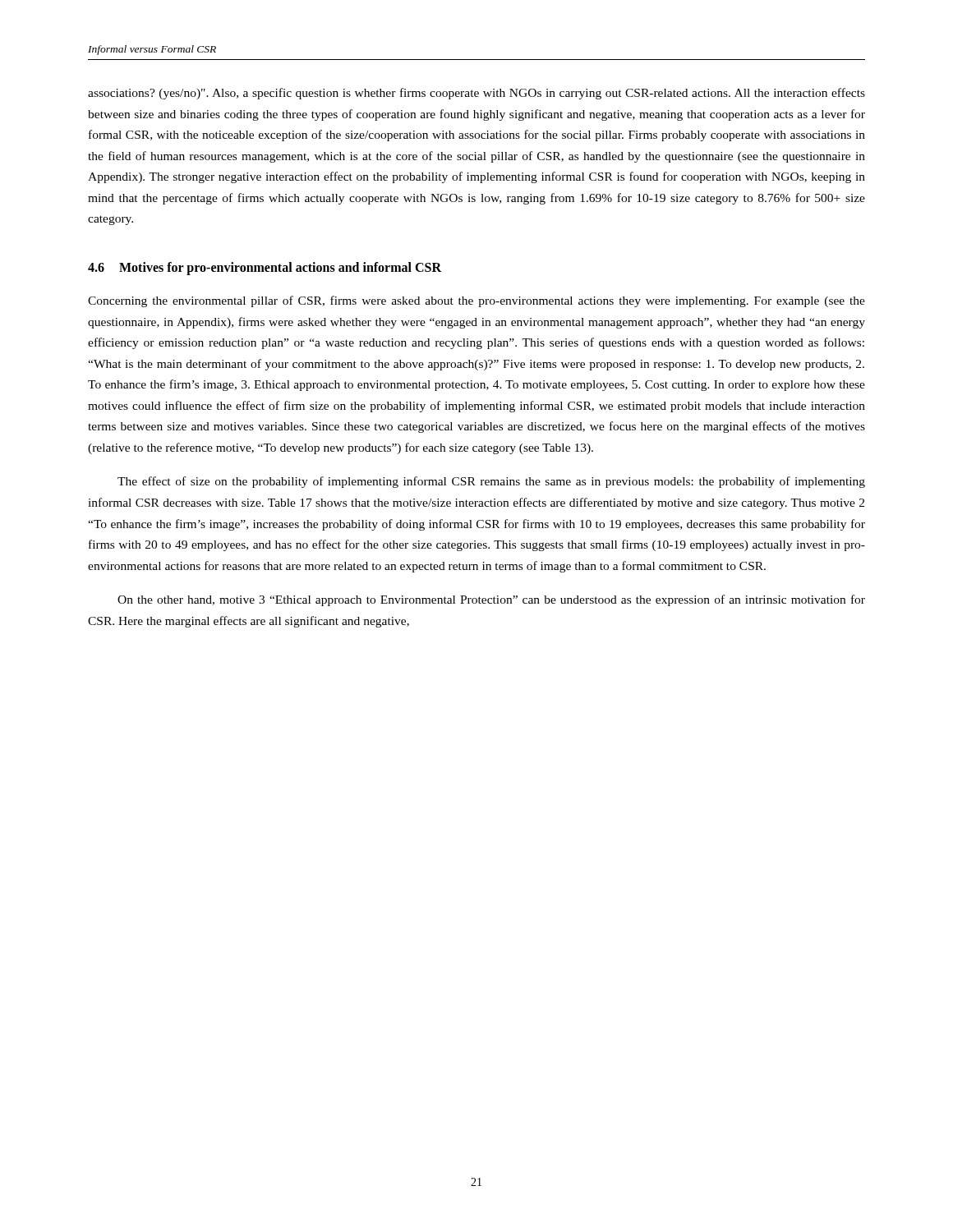This screenshot has height=1232, width=953.
Task: Point to the block beginning "On the other hand,"
Action: pos(476,610)
